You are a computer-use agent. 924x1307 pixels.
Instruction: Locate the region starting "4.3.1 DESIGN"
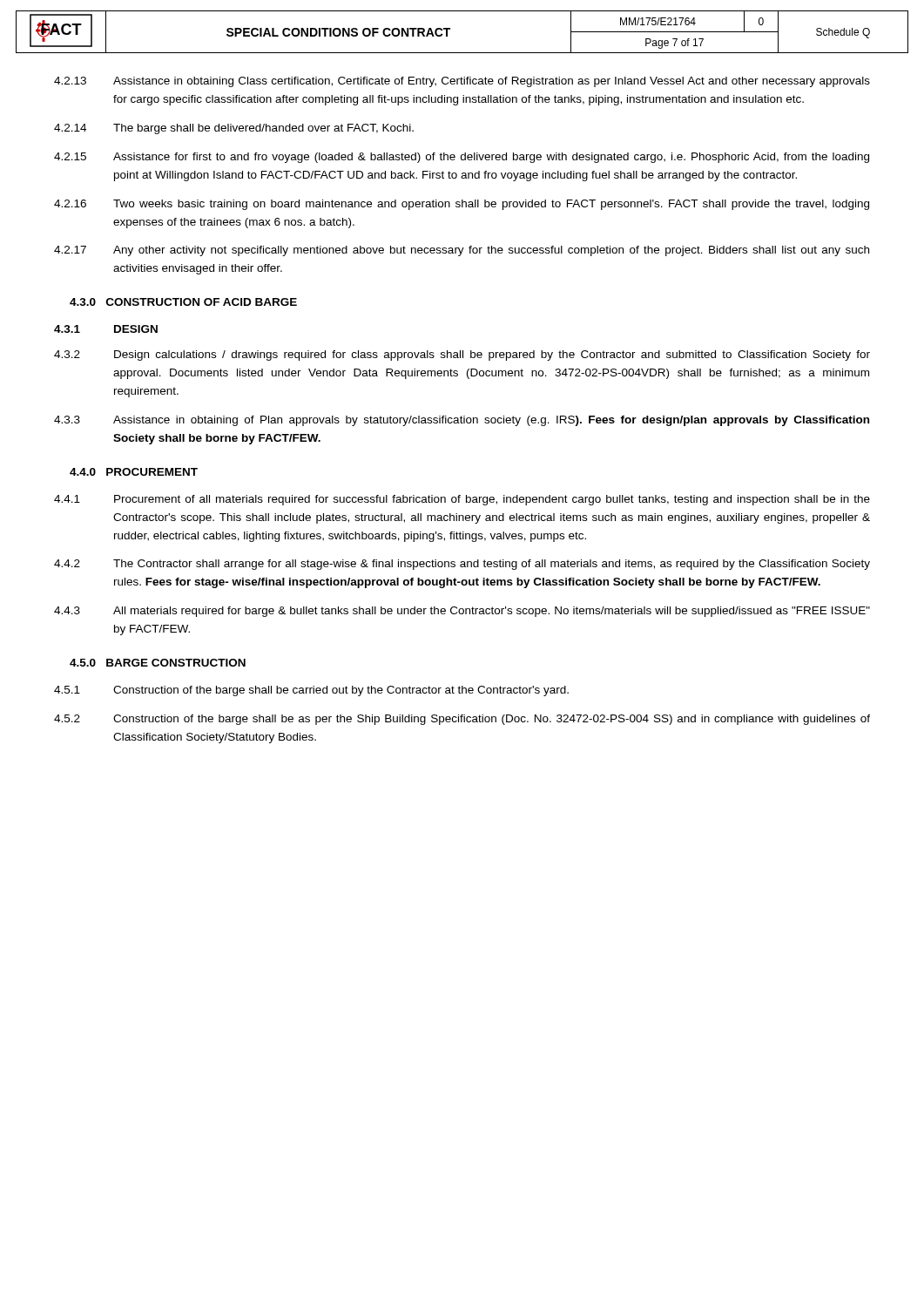click(x=64, y=331)
